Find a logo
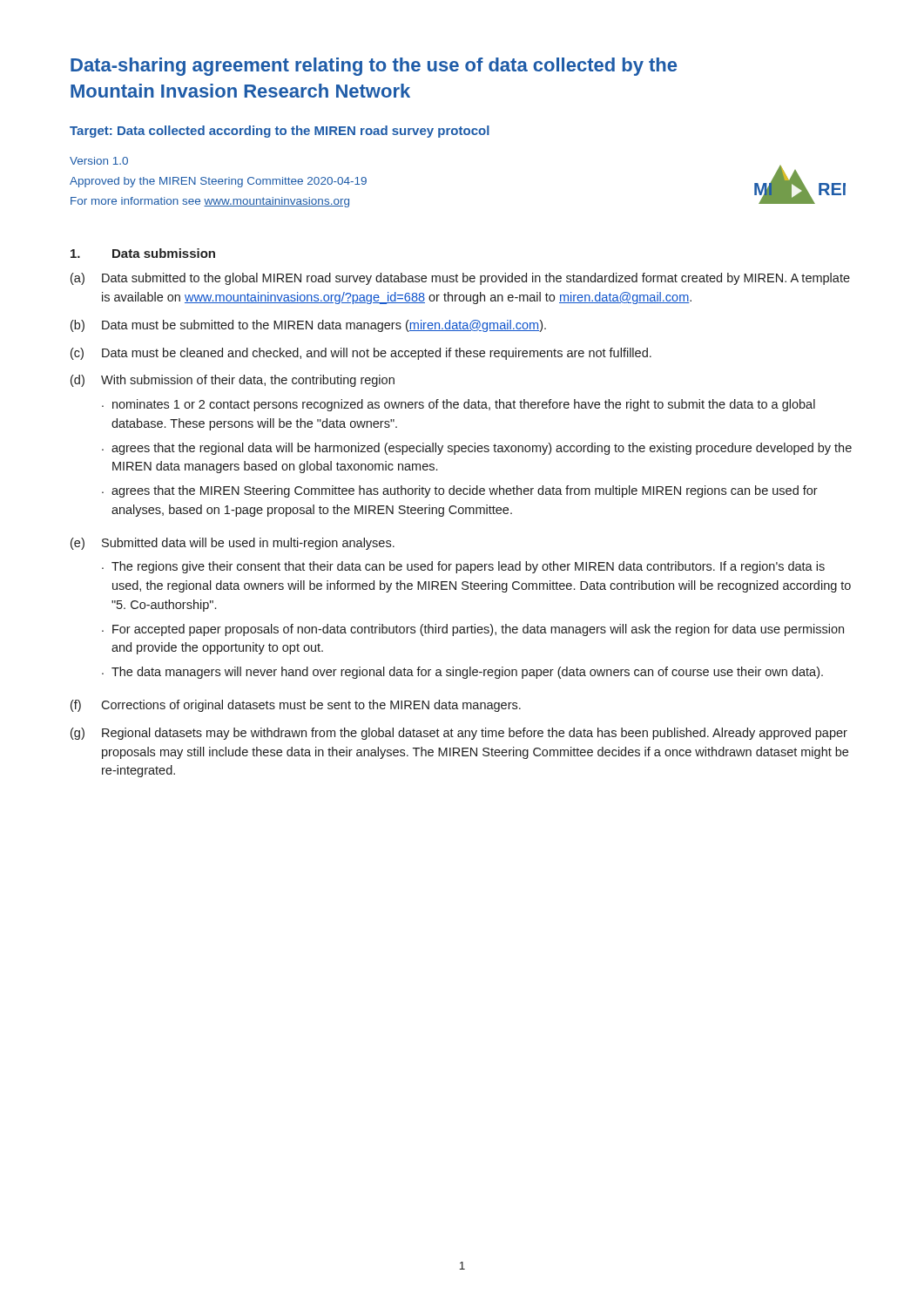The height and width of the screenshot is (1307, 924). click(793, 184)
